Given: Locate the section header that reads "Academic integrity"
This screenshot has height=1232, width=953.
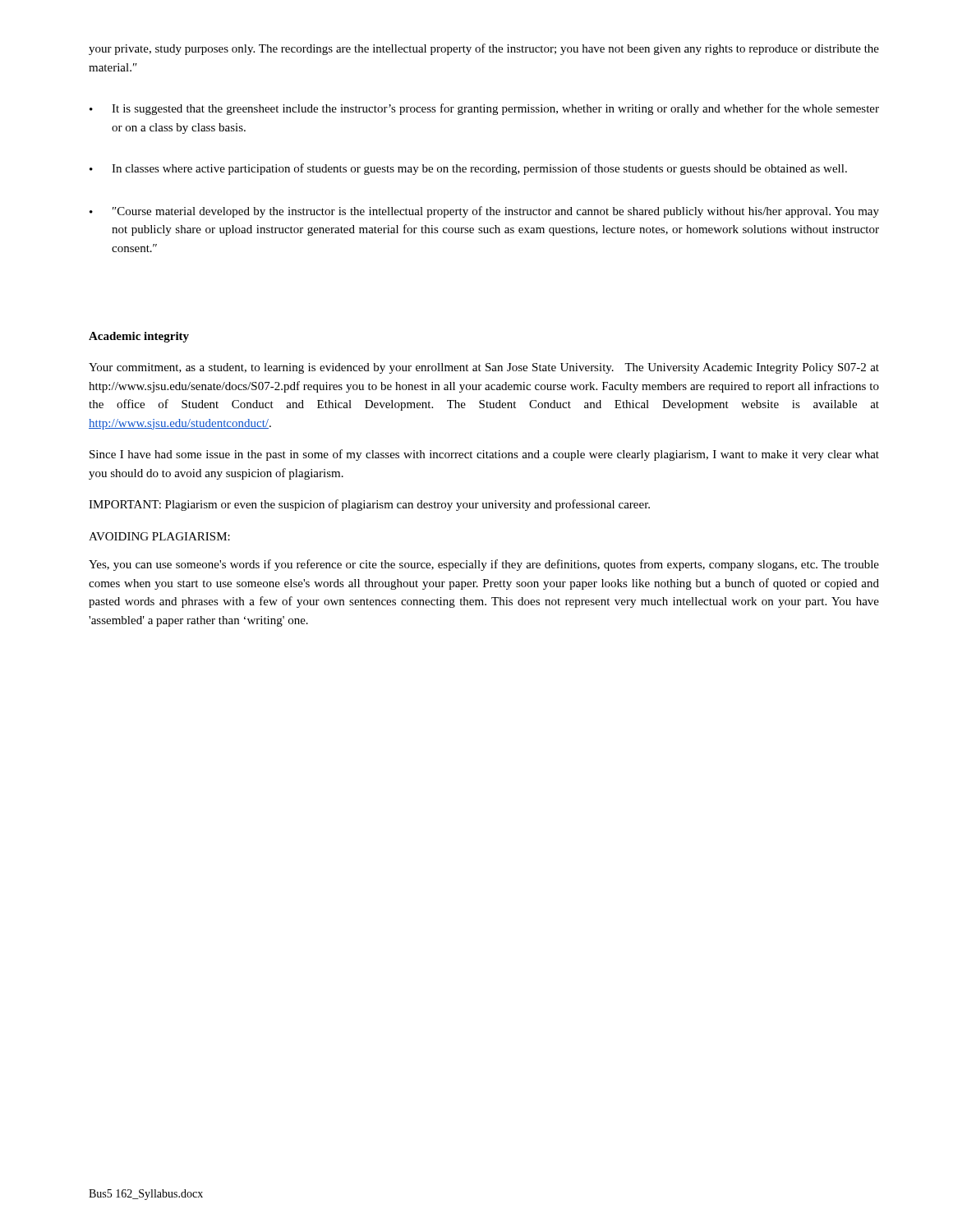Looking at the screenshot, I should 139,336.
